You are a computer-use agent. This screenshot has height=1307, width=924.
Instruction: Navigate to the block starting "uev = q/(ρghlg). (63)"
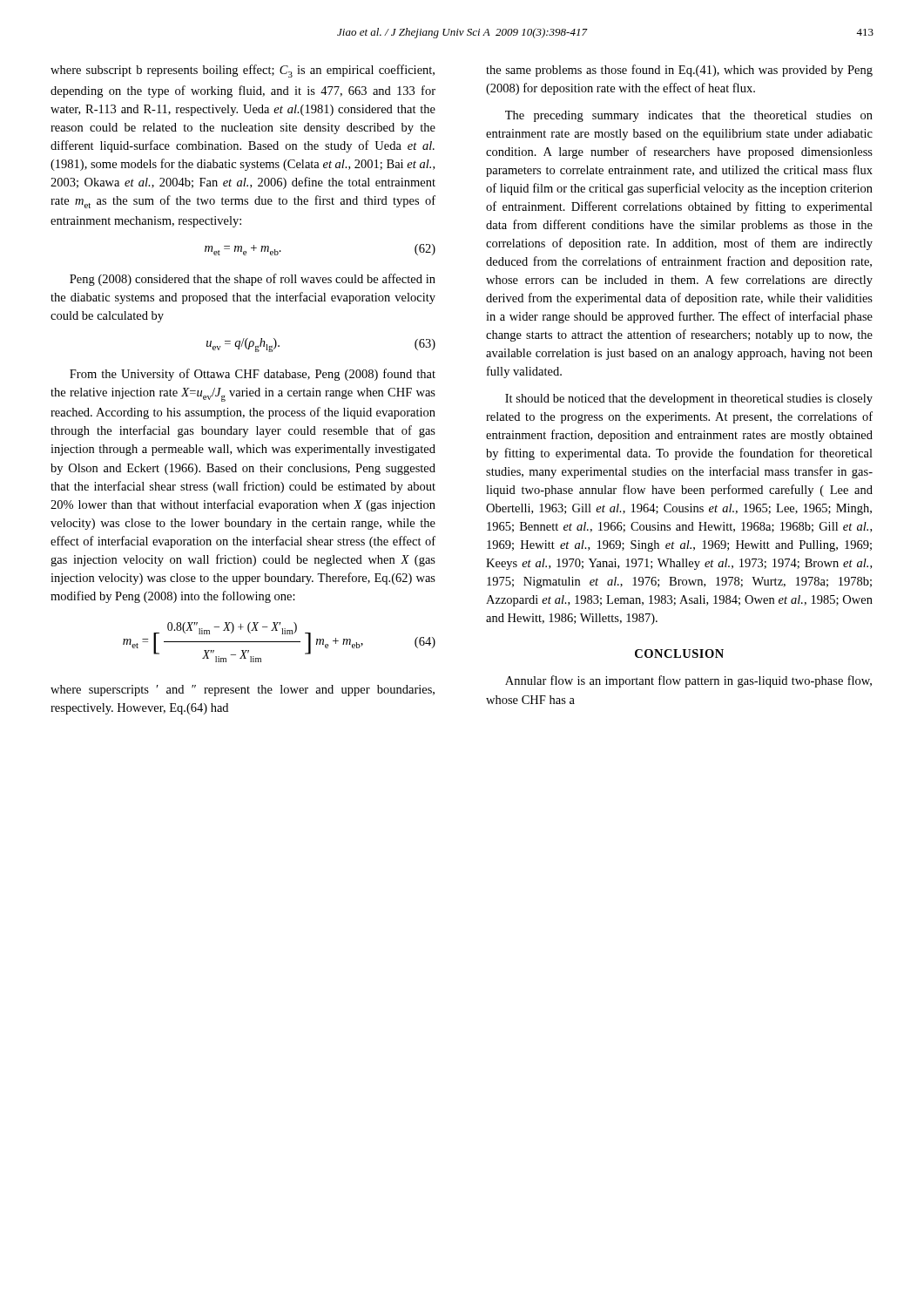245,345
